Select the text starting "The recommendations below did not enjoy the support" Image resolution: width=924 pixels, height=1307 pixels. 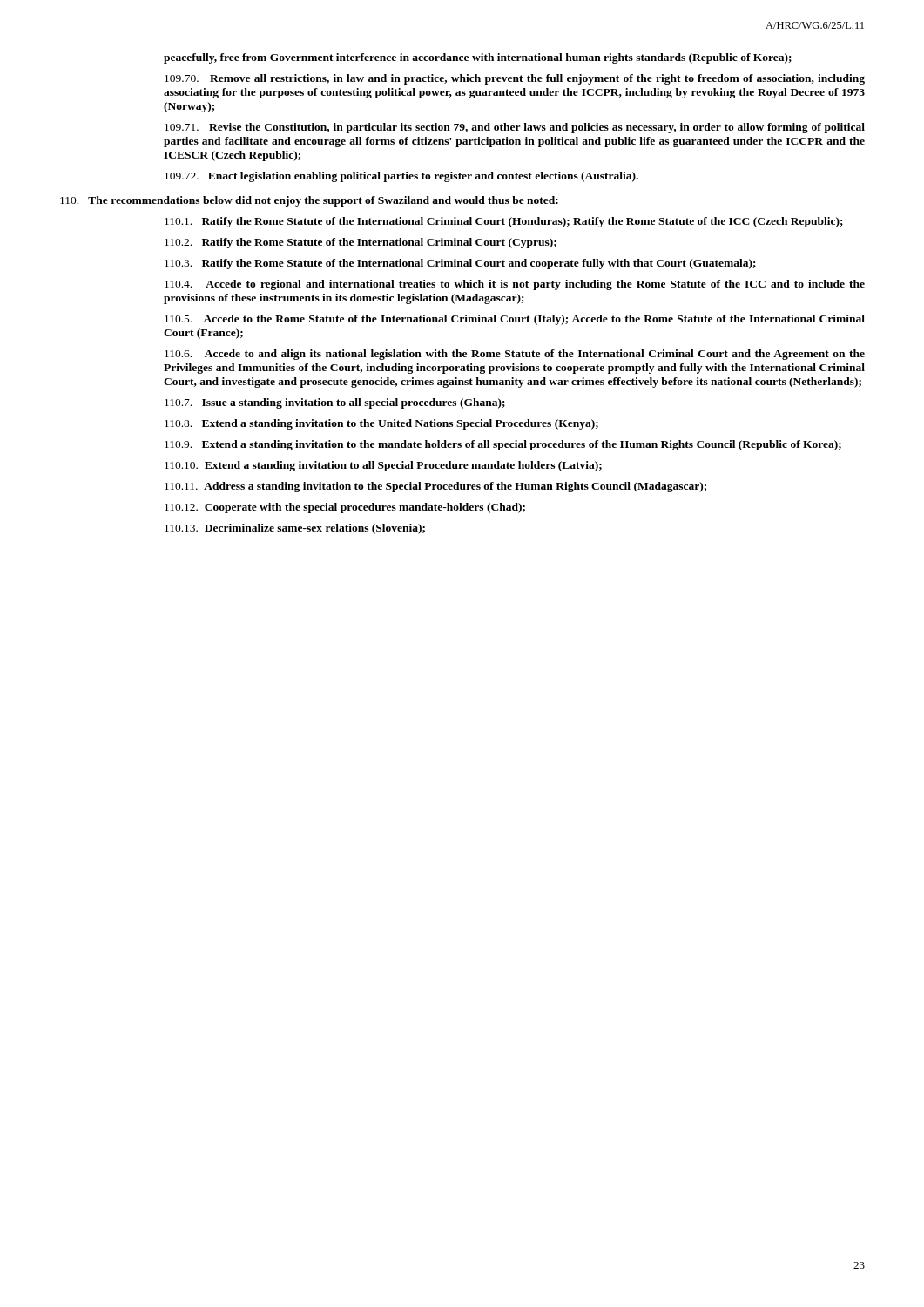pyautogui.click(x=462, y=200)
